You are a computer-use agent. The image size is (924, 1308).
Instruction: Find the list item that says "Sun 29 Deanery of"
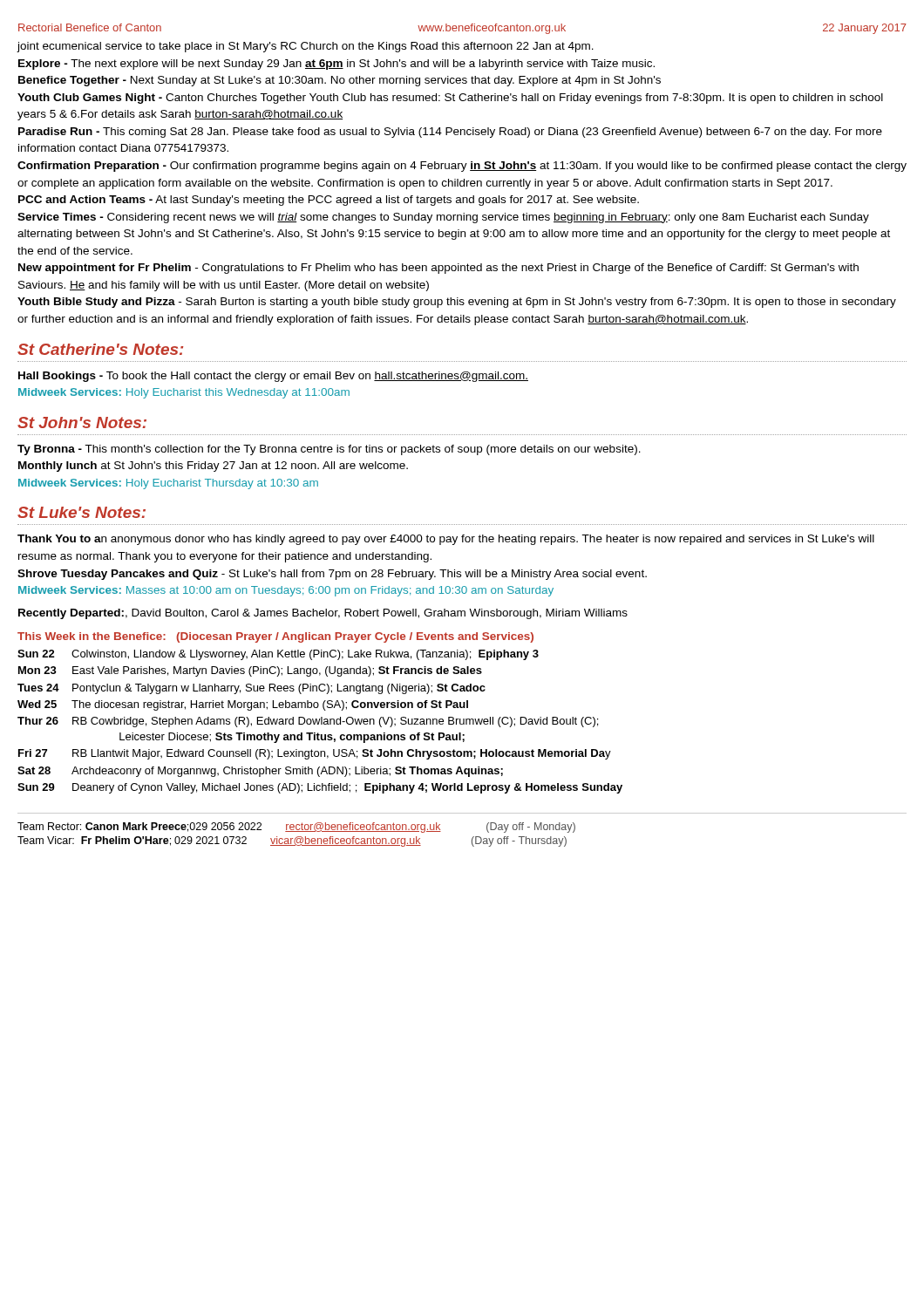[x=320, y=787]
